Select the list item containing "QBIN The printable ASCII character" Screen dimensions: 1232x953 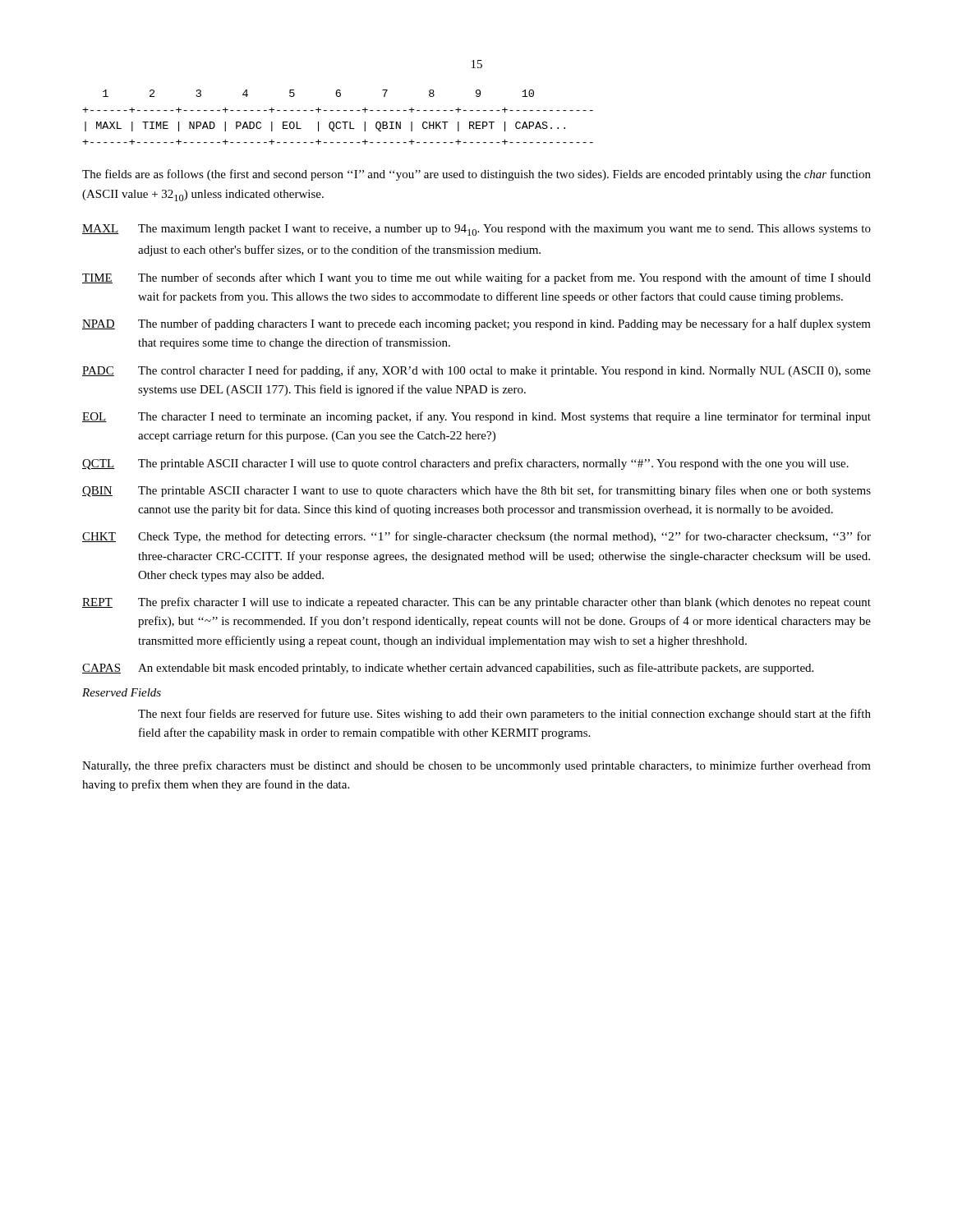(476, 500)
